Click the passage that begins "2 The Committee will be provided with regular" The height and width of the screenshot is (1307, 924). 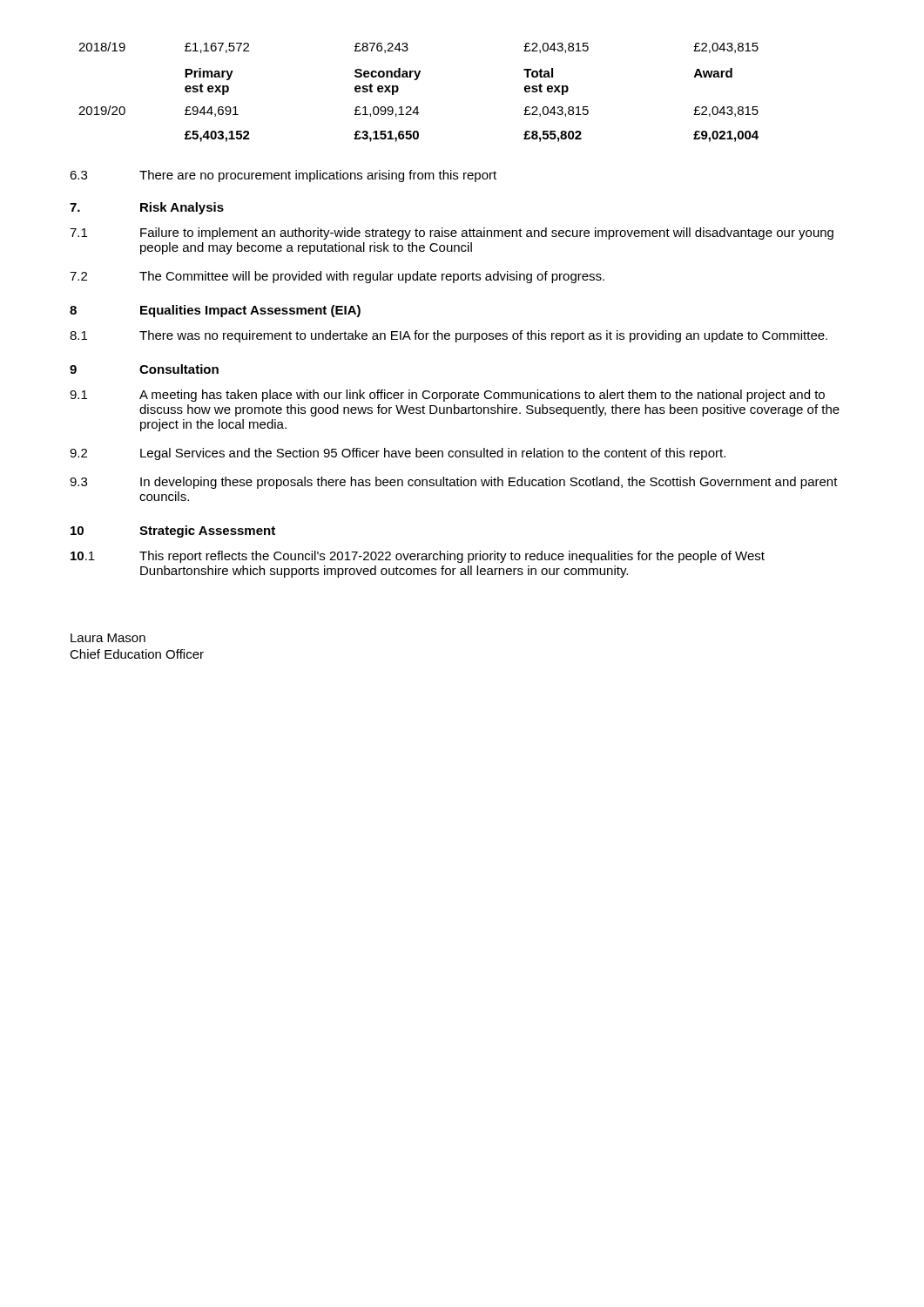tap(462, 276)
